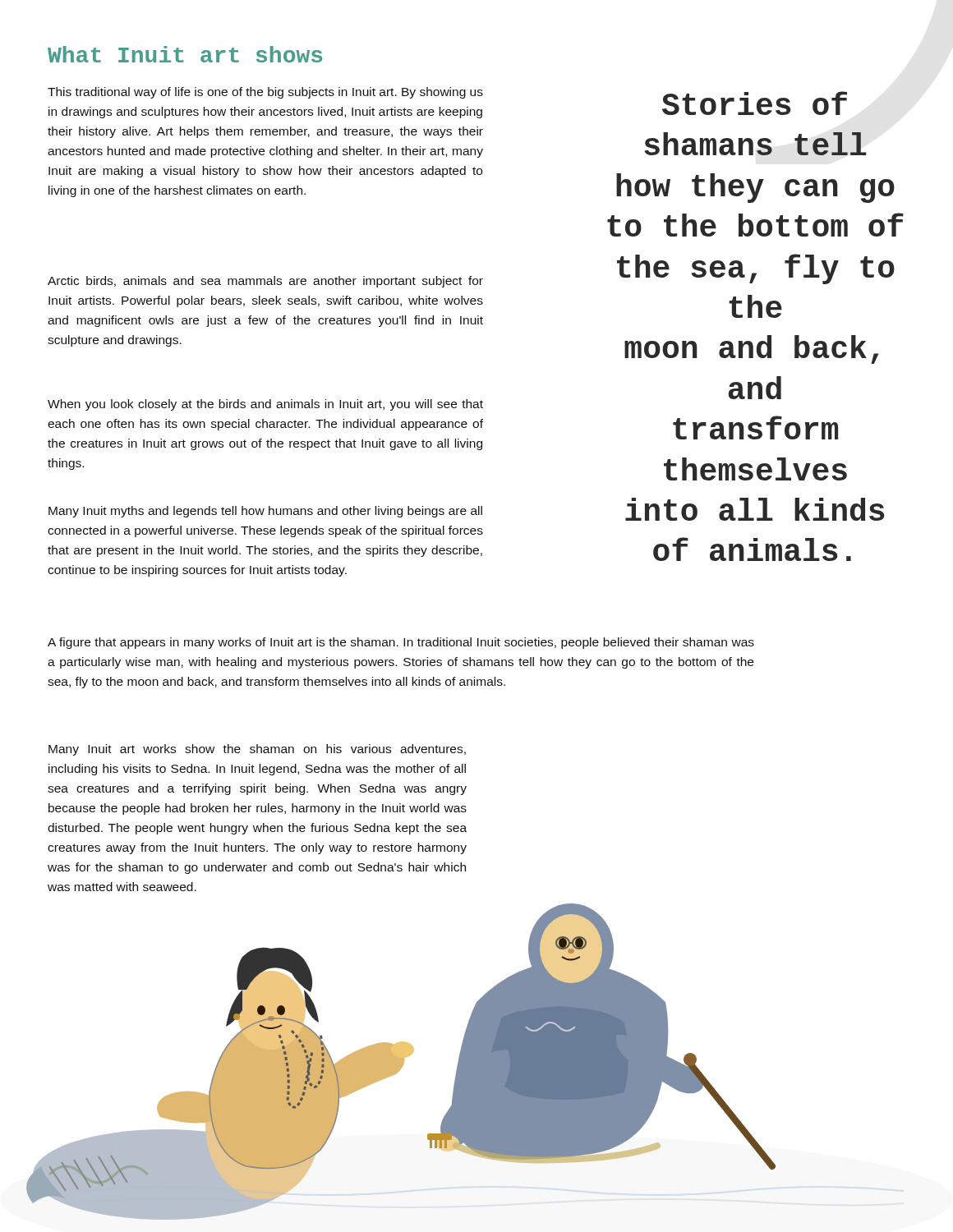Select the text starting "This traditional way"
953x1232 pixels.
(x=265, y=141)
